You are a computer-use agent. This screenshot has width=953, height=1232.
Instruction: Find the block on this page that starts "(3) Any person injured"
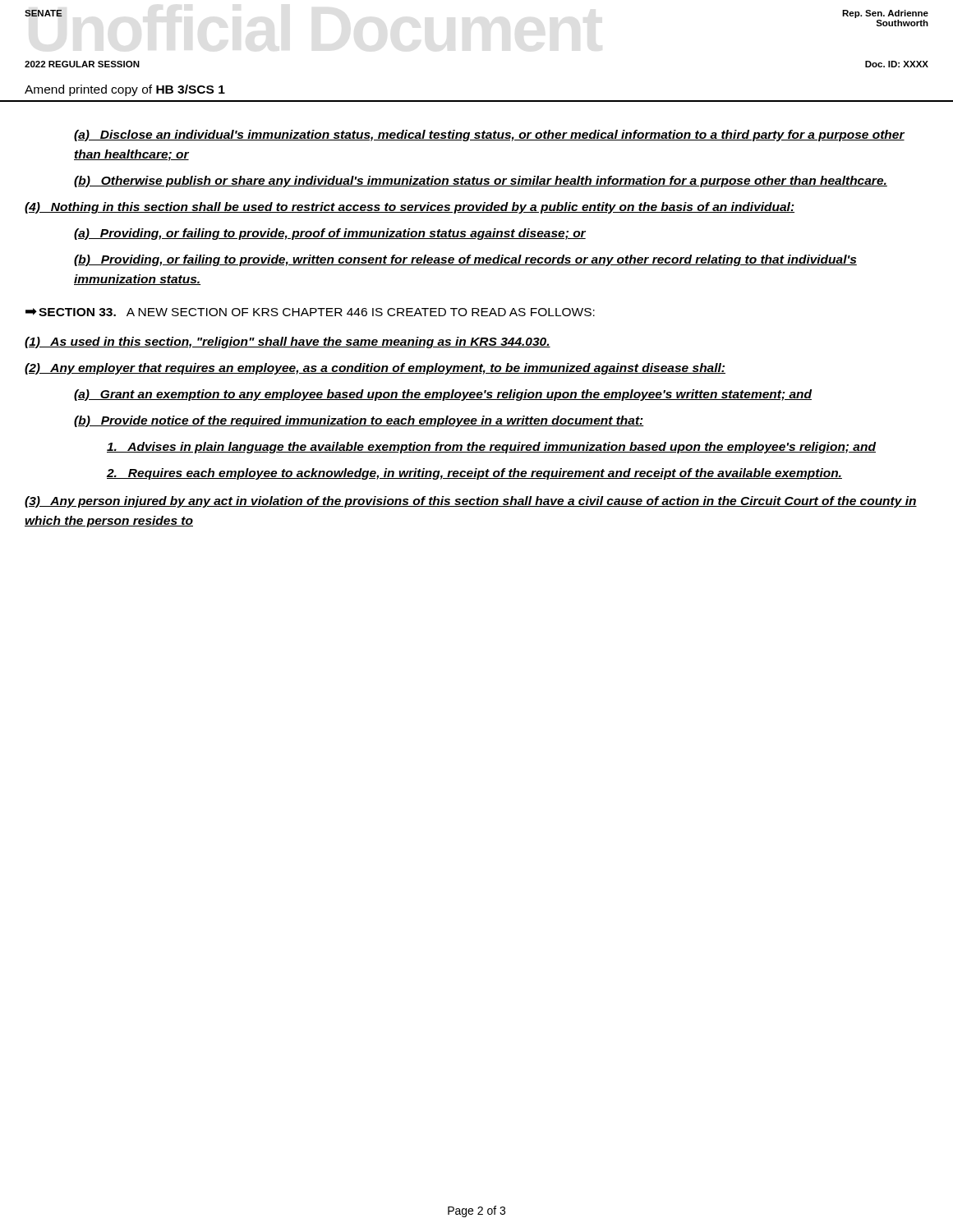tap(471, 511)
